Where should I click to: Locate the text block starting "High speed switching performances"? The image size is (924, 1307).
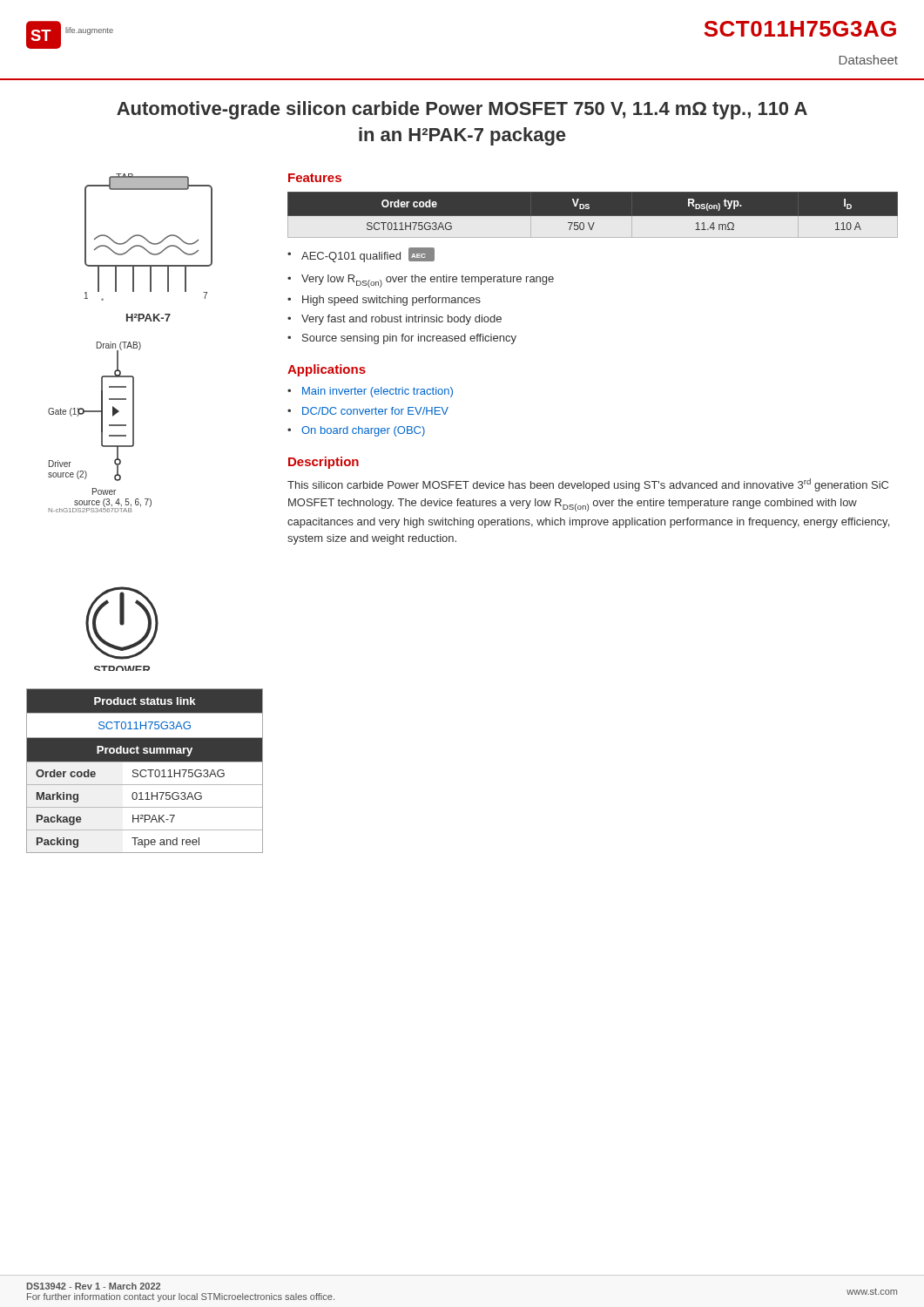click(391, 299)
